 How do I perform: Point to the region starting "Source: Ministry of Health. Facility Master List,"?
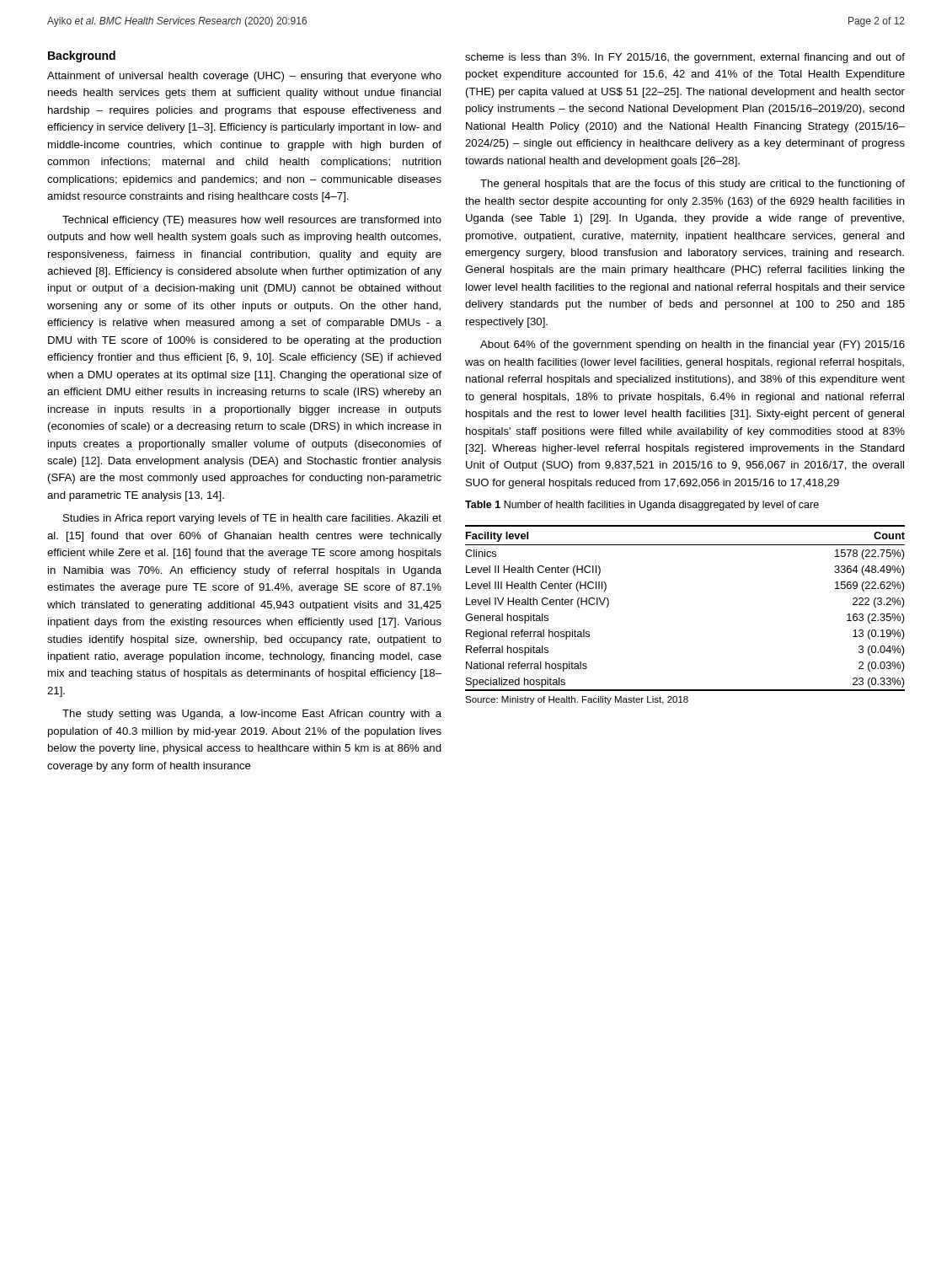tap(577, 699)
